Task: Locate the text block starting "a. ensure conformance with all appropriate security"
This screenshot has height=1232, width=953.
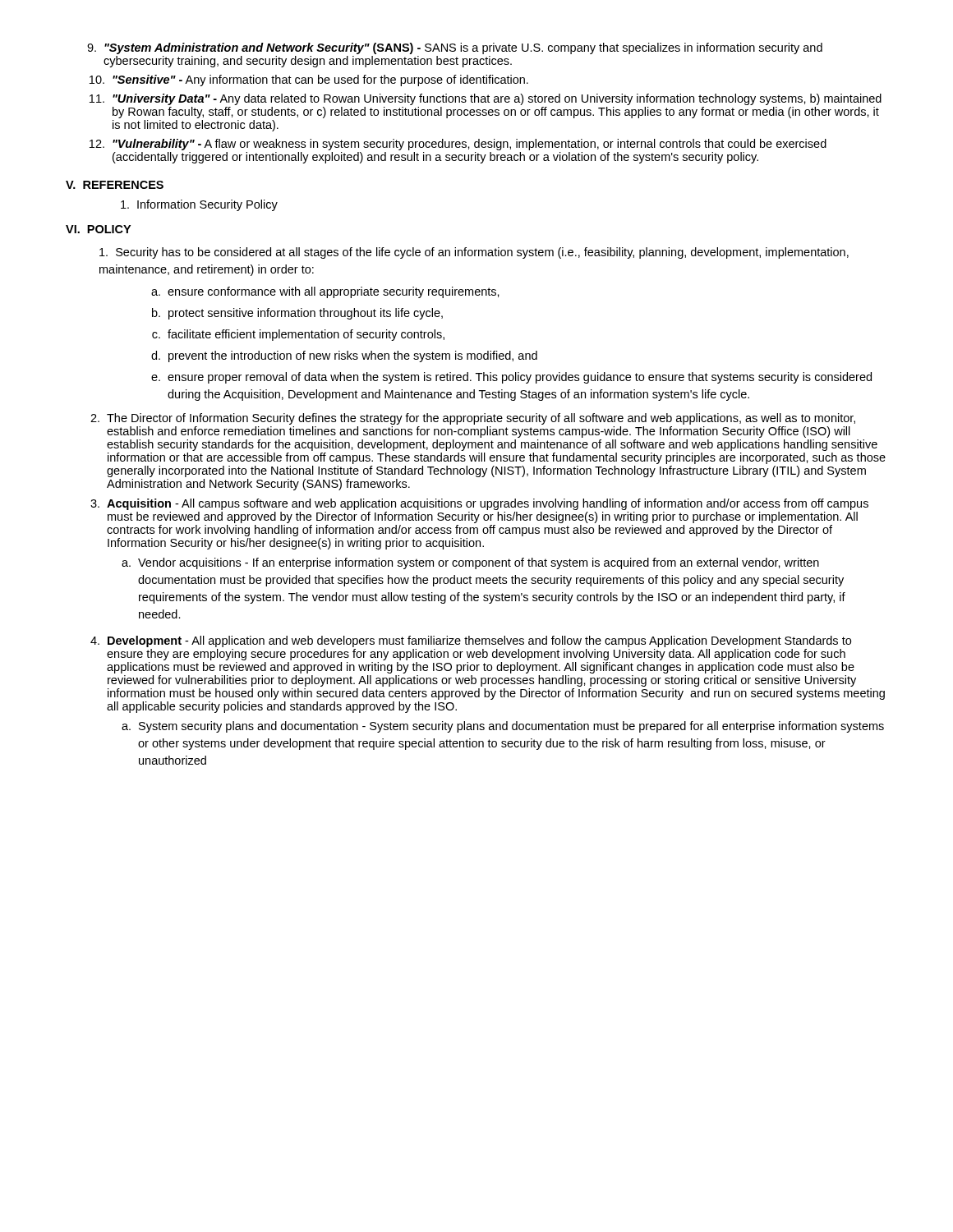Action: pyautogui.click(x=509, y=292)
